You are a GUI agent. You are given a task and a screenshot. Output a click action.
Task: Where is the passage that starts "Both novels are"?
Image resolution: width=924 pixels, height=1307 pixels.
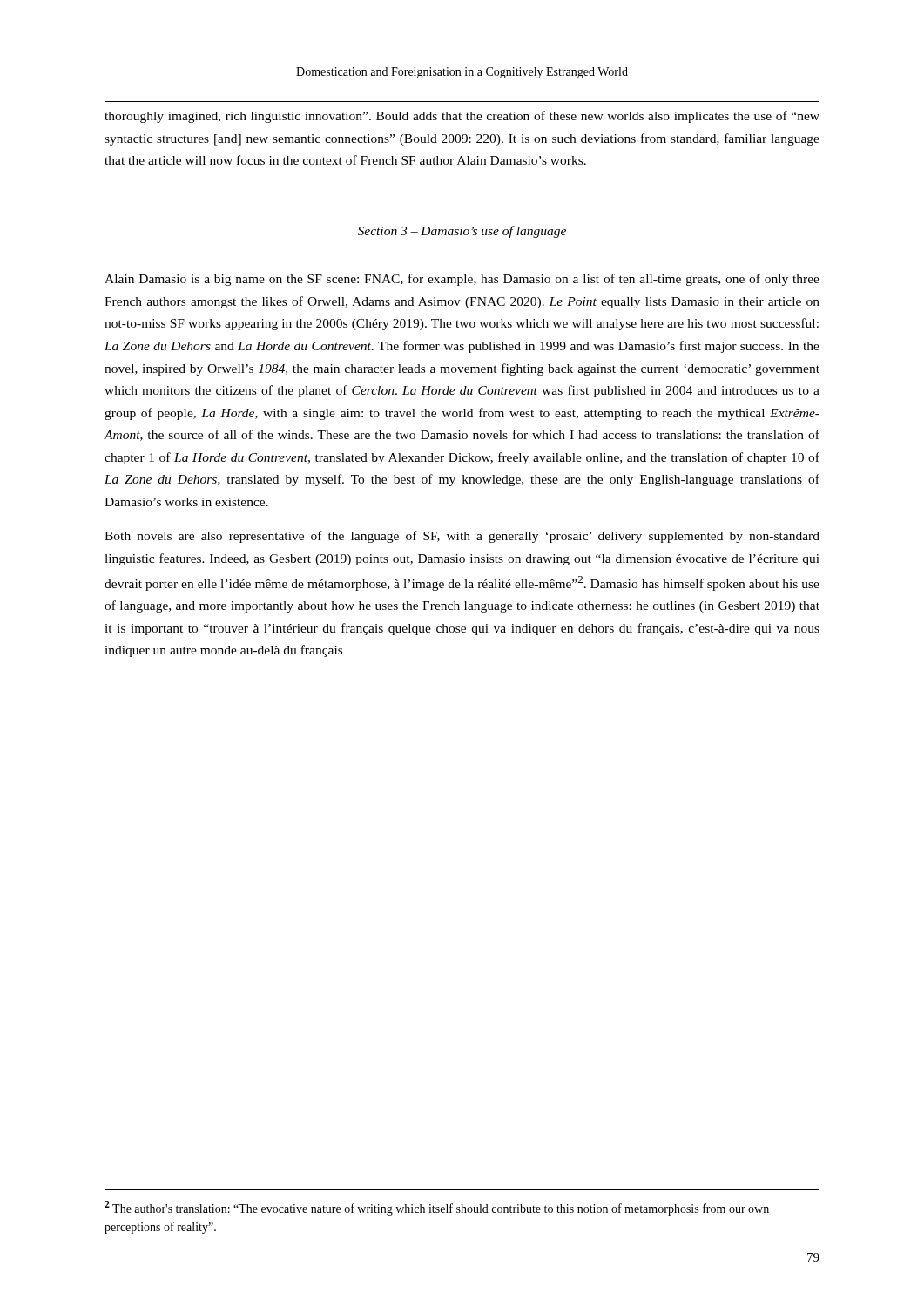[x=462, y=593]
